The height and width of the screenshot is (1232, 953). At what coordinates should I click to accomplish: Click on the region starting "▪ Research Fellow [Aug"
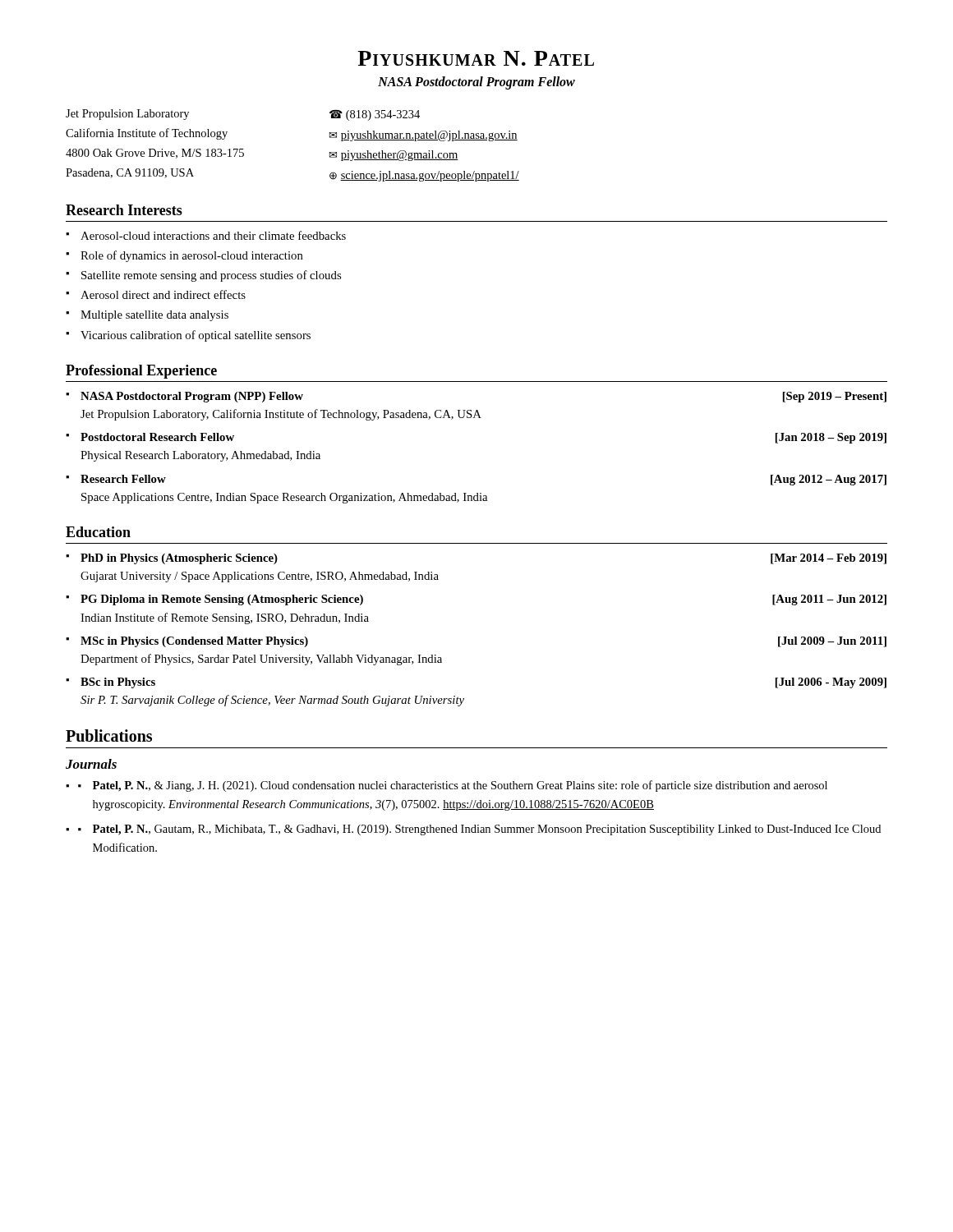(476, 488)
